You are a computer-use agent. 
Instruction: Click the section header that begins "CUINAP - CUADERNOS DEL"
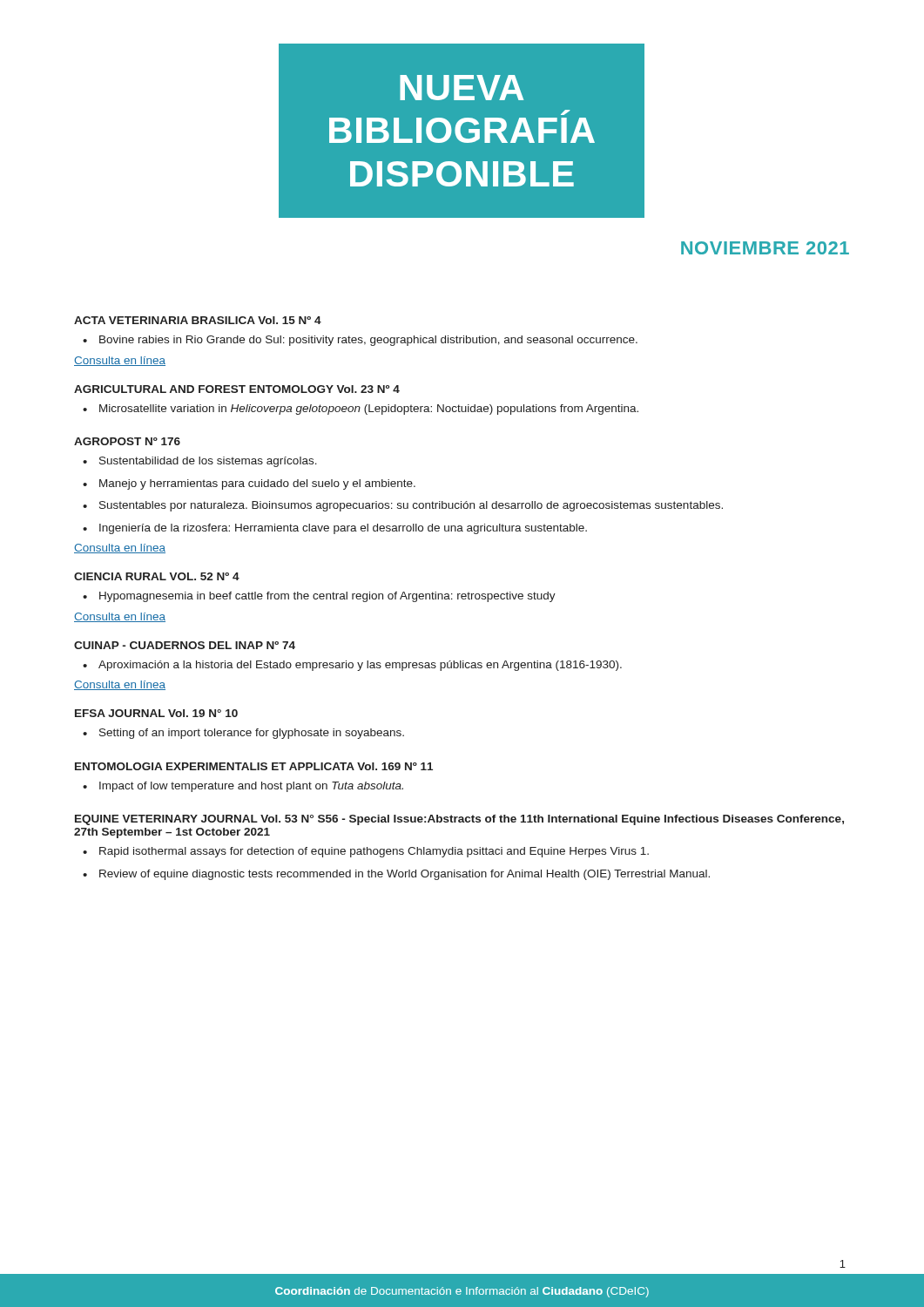coord(185,645)
